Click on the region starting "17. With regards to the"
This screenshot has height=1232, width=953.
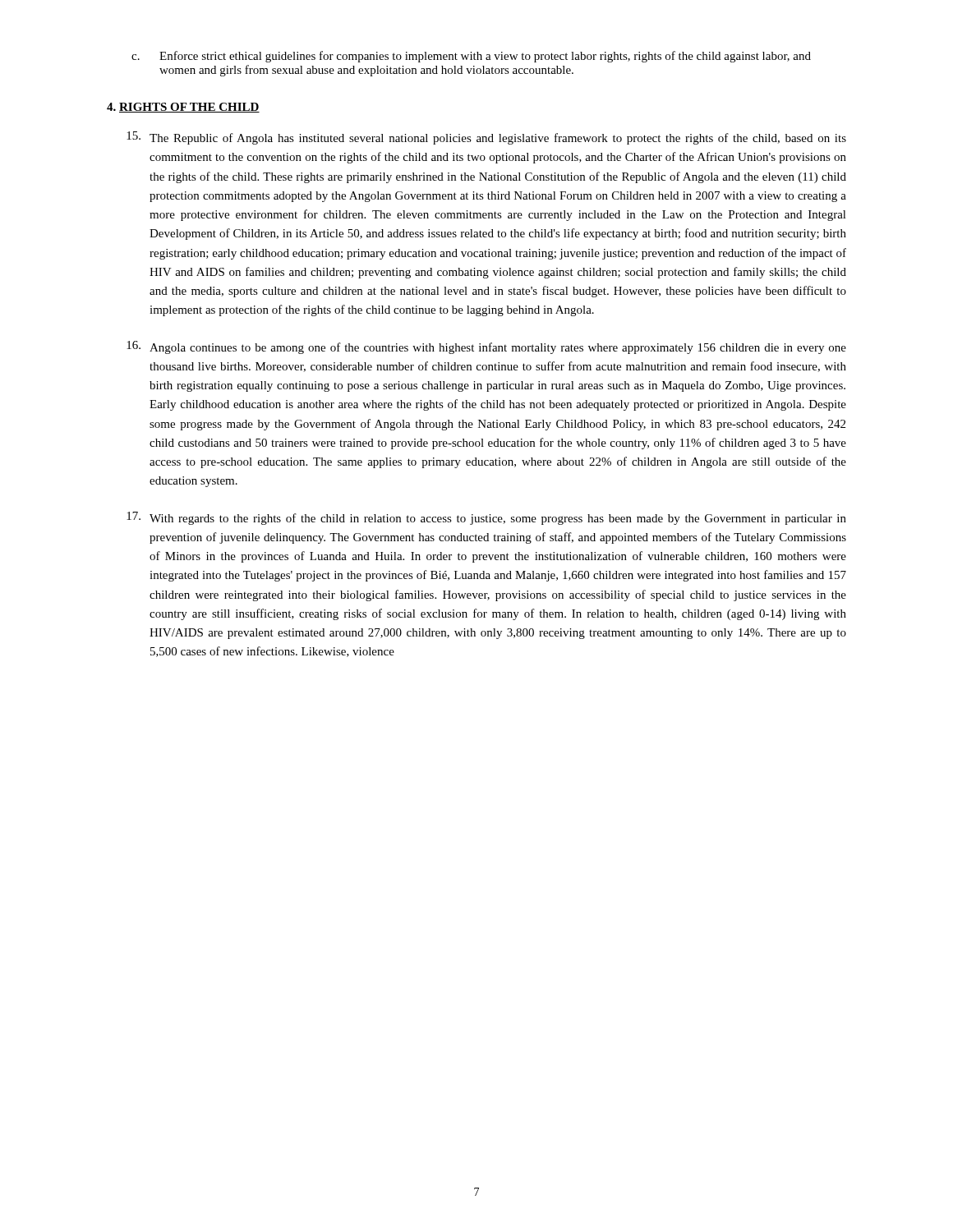476,585
